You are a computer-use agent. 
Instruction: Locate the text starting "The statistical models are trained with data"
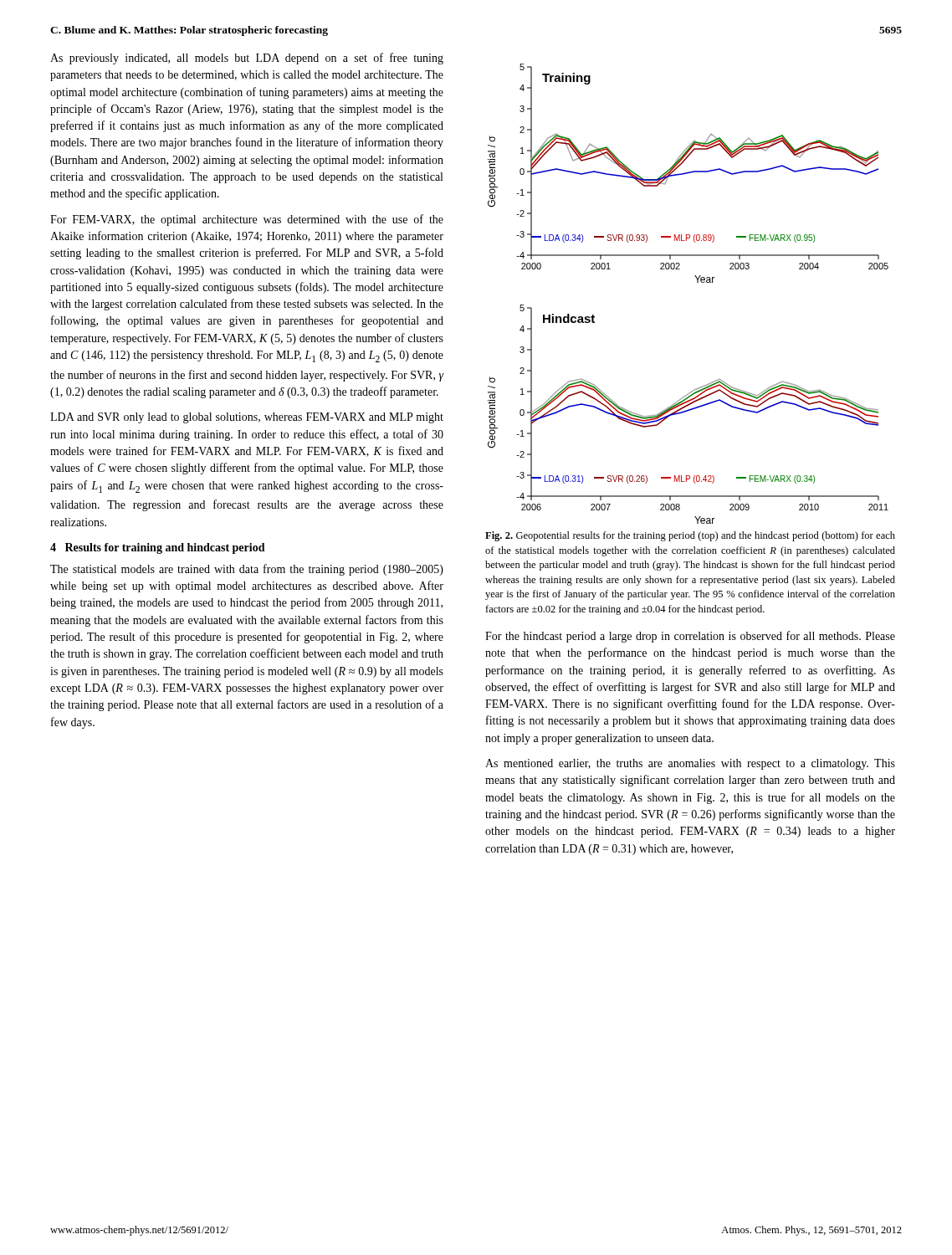247,646
